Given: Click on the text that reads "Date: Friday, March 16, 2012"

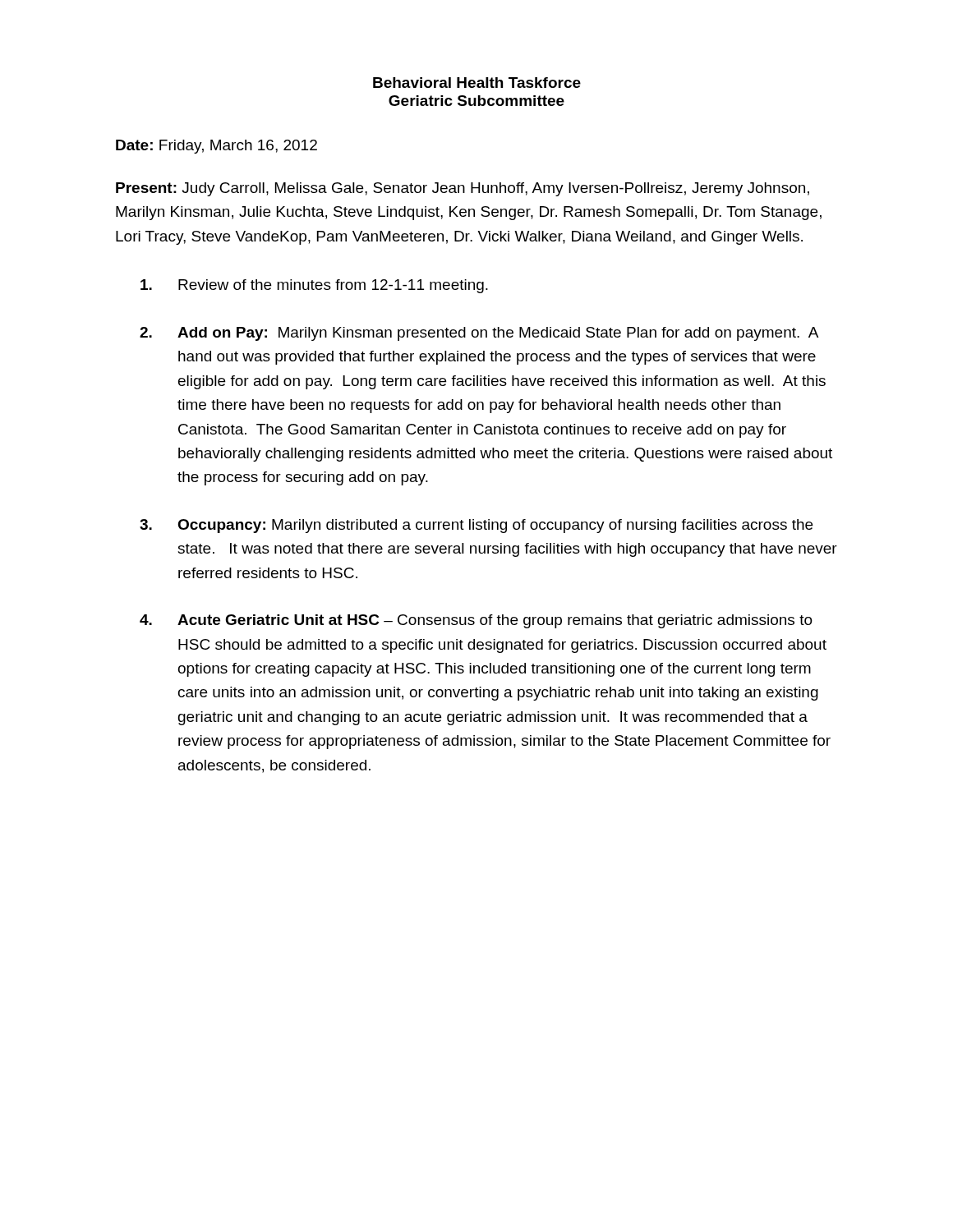Looking at the screenshot, I should (216, 145).
